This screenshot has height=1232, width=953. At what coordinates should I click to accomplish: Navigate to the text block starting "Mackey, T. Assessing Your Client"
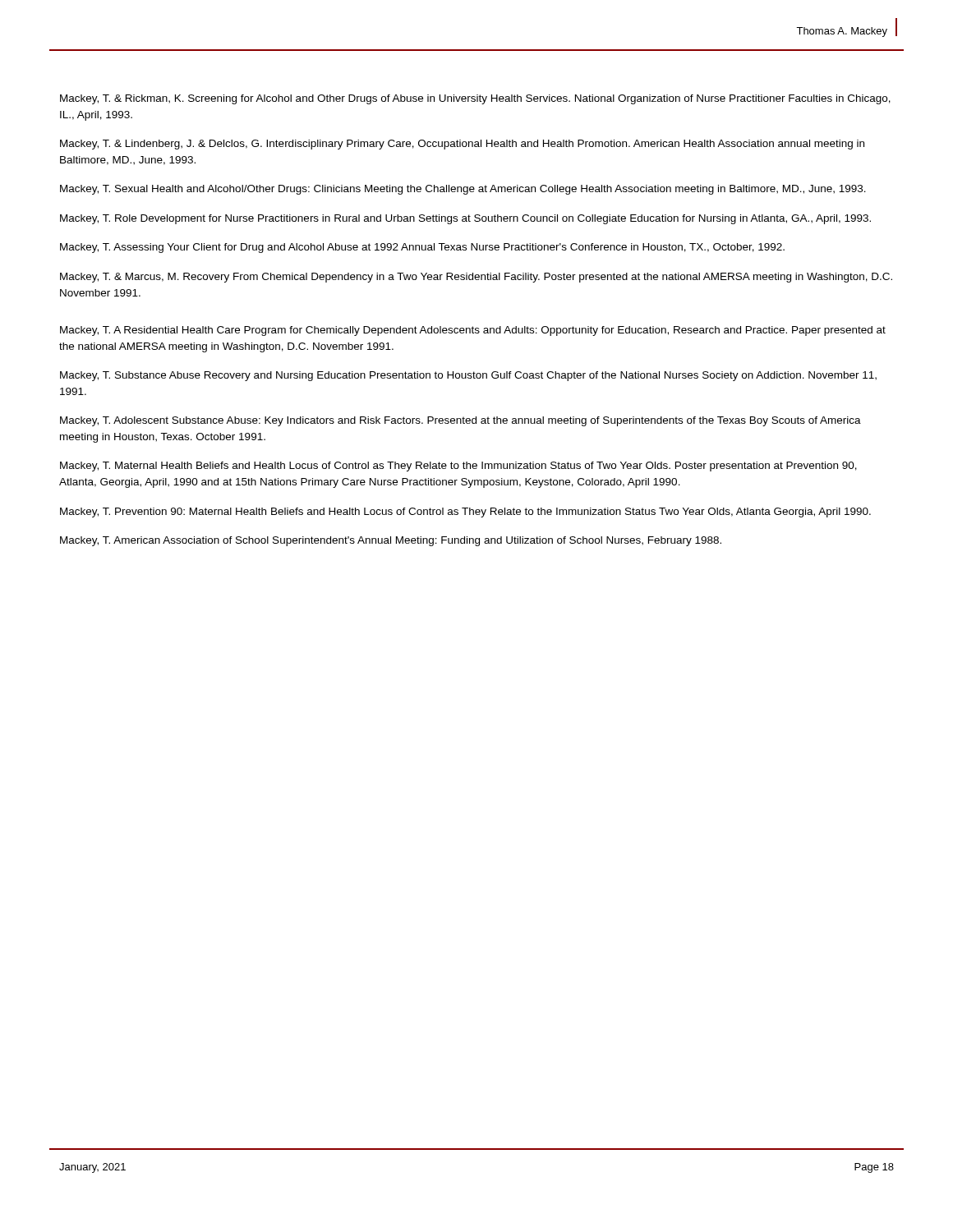[x=422, y=247]
